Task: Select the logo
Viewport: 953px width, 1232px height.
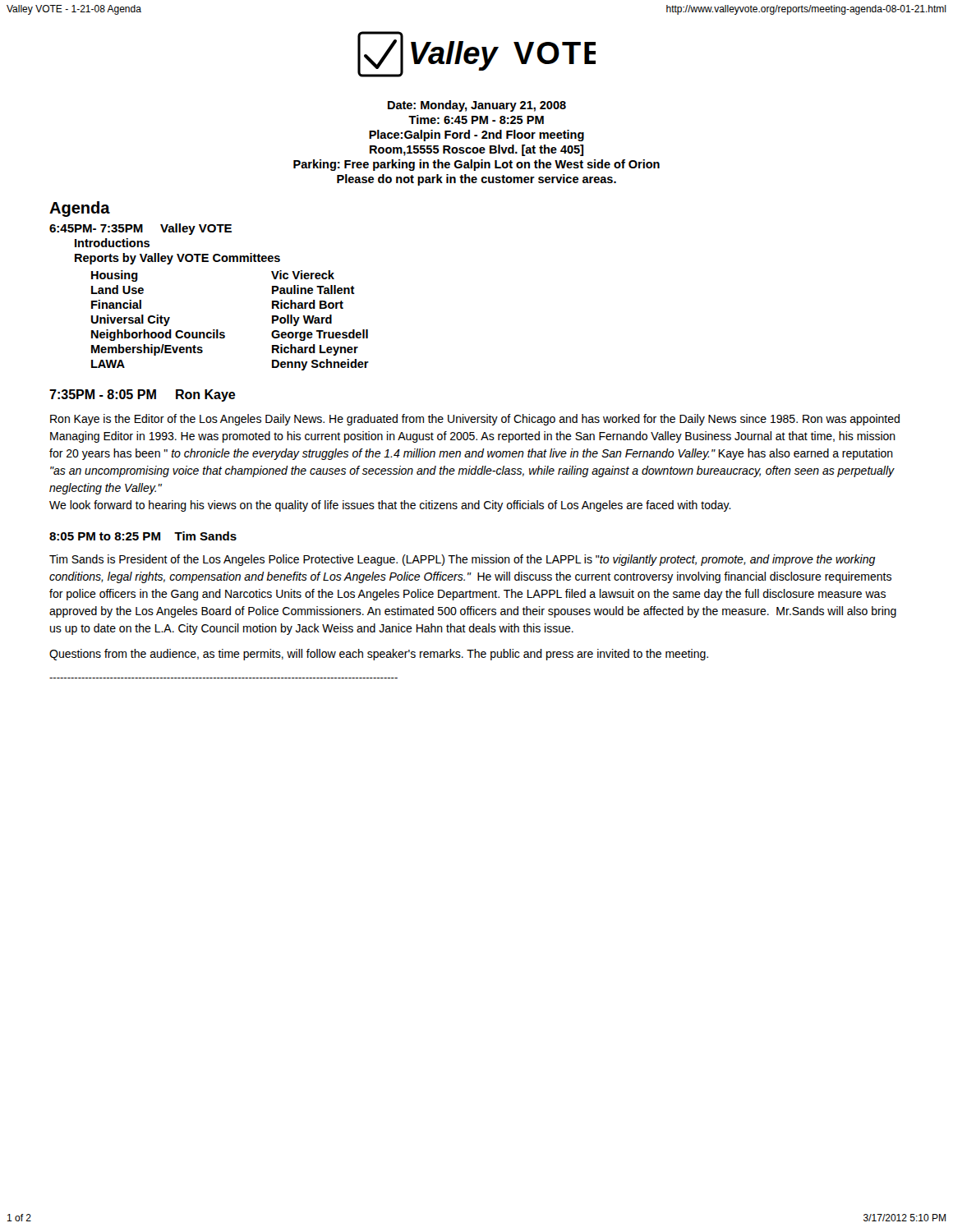Action: click(x=476, y=58)
